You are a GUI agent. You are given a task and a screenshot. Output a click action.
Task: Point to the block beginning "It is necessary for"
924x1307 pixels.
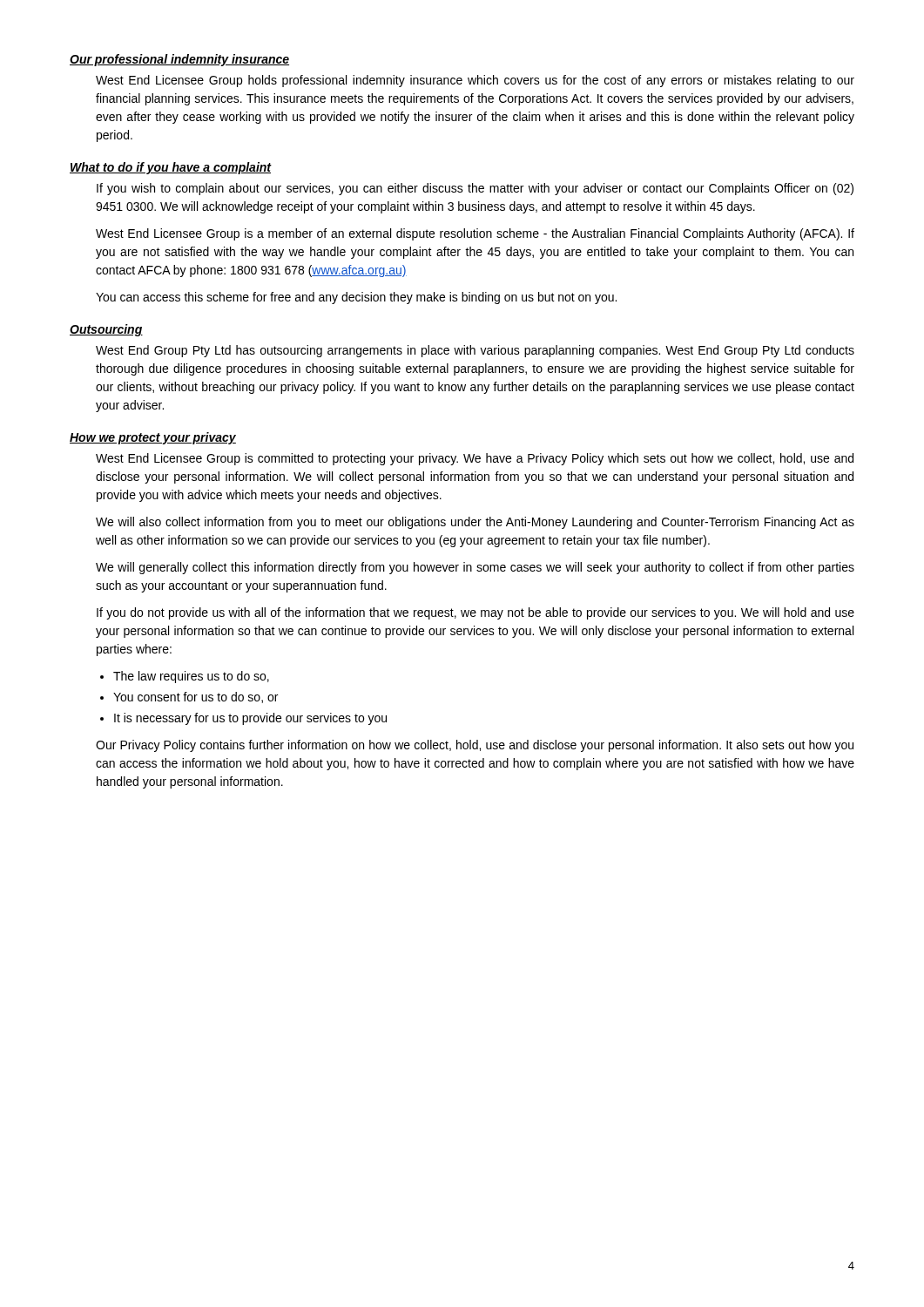click(250, 718)
